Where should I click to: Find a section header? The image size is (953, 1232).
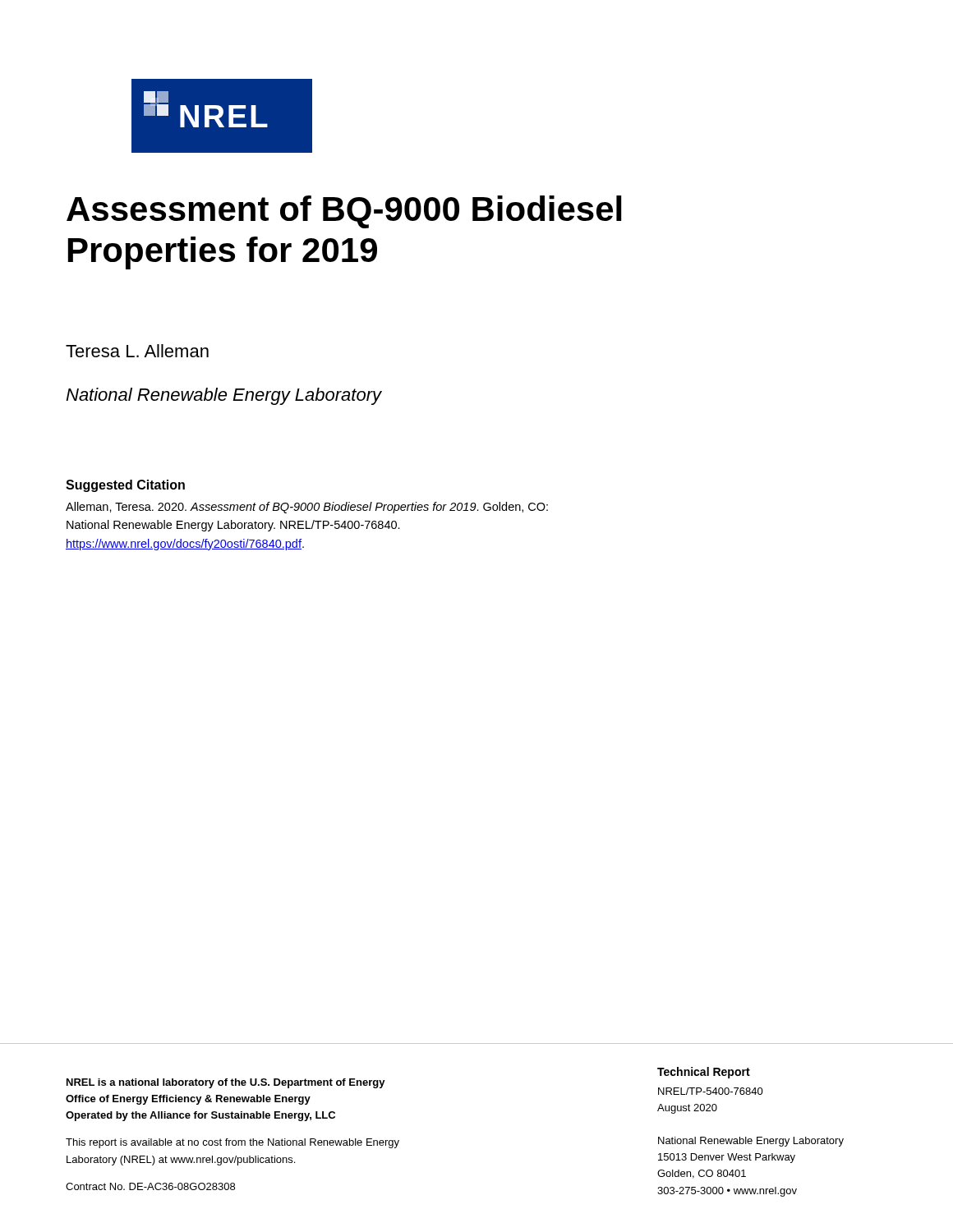pyautogui.click(x=126, y=485)
